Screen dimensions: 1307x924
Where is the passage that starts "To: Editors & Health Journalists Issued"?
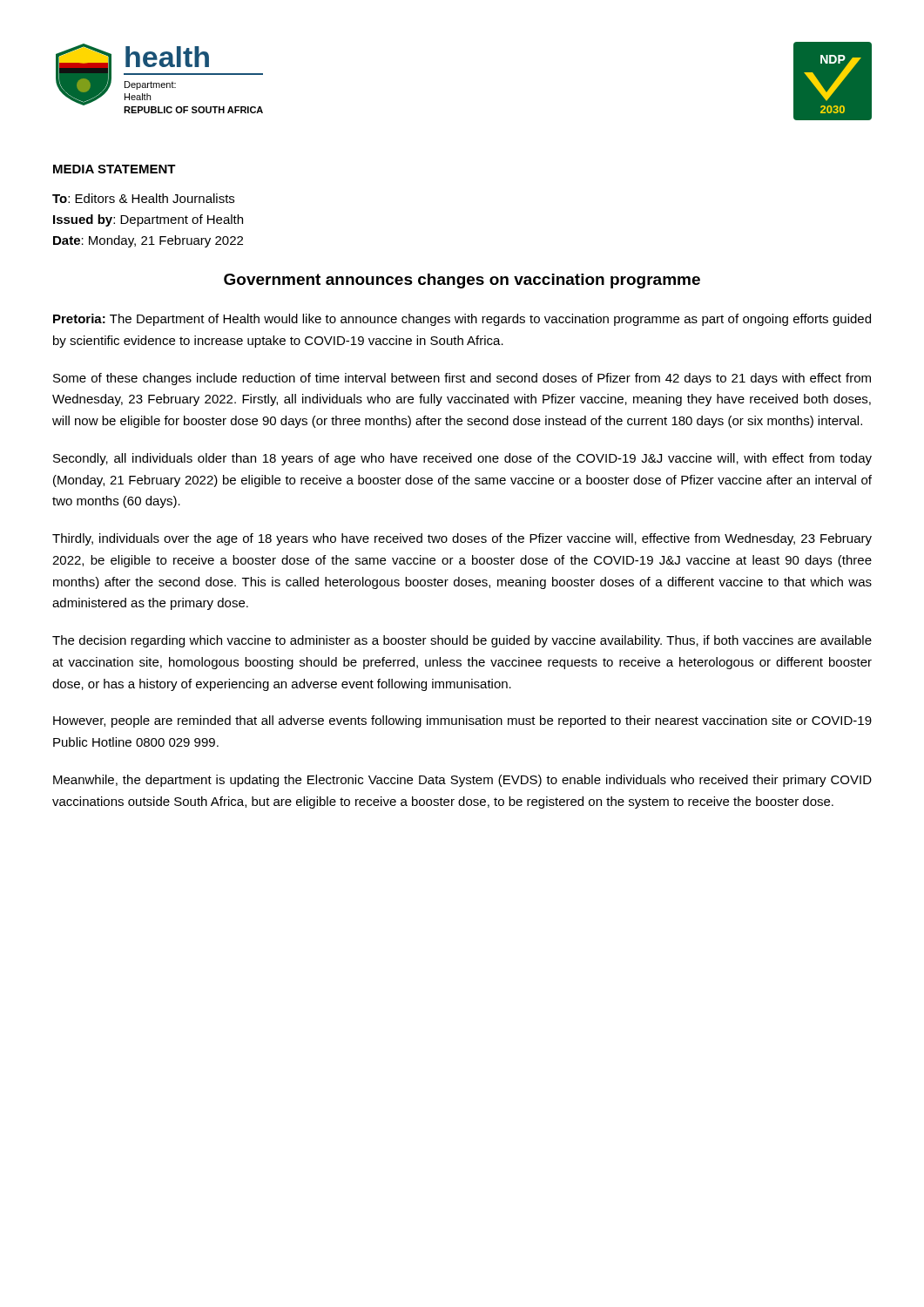coord(148,219)
